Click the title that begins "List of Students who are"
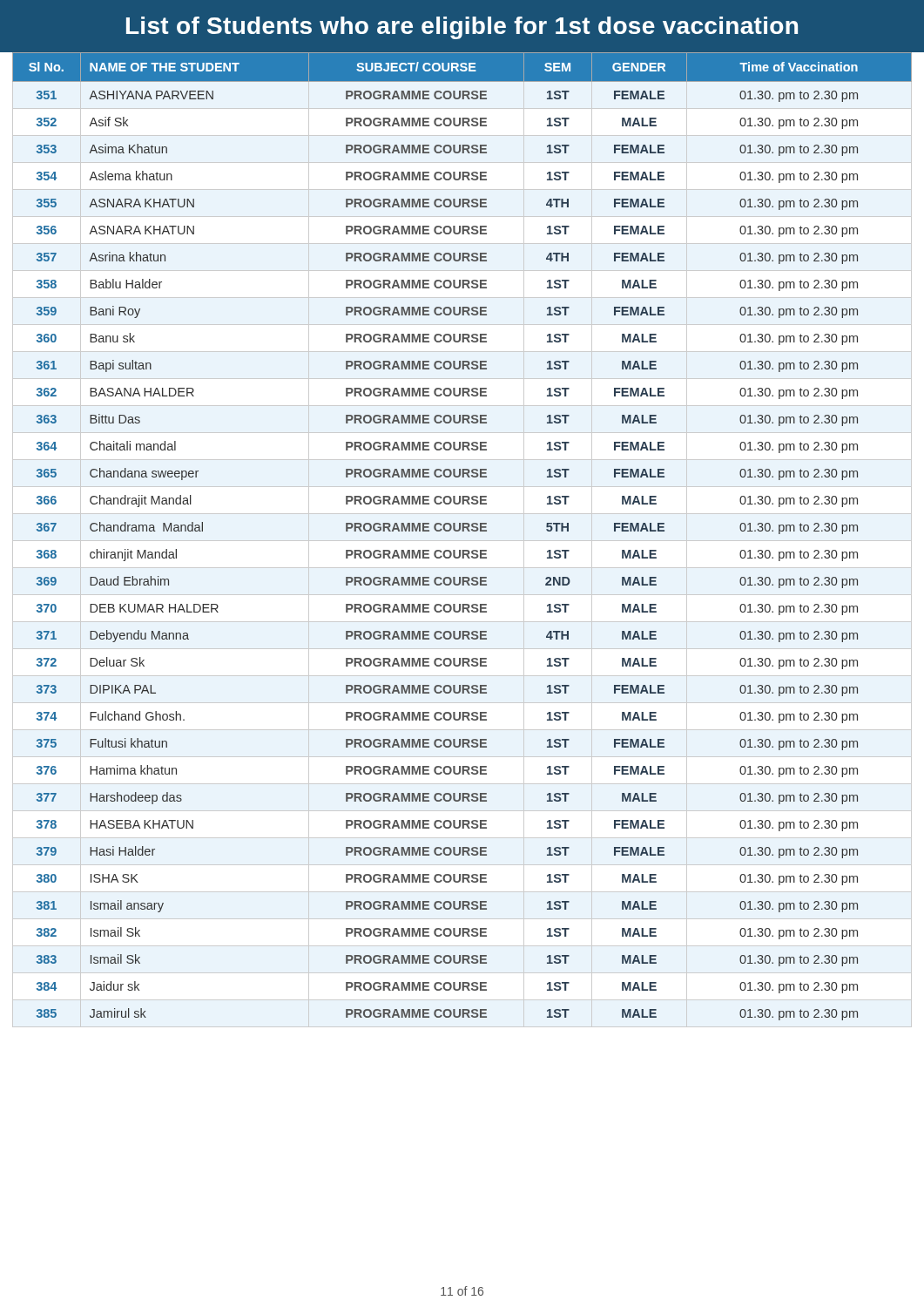924x1307 pixels. click(462, 26)
